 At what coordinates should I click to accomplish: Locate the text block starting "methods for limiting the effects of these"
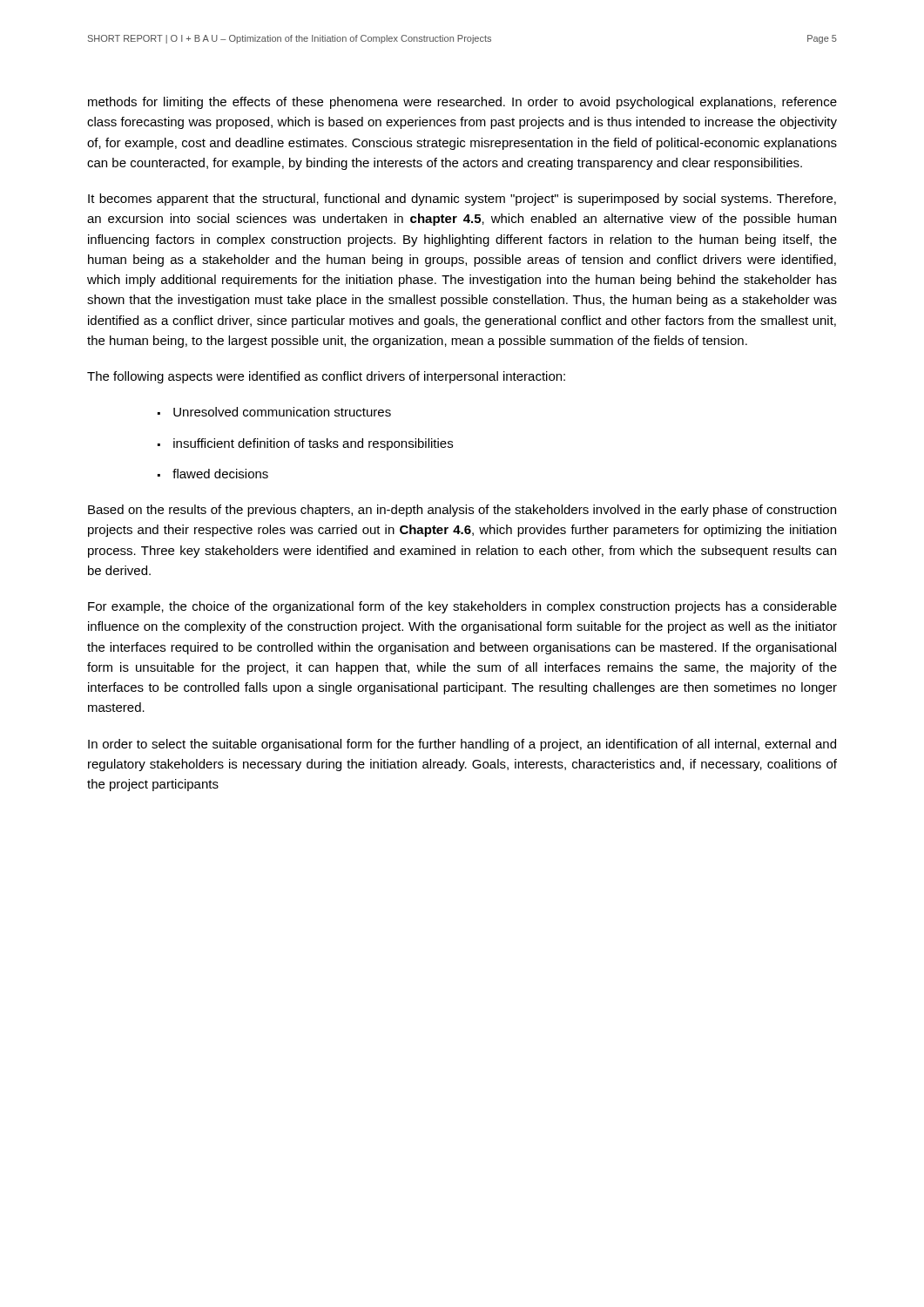(x=462, y=132)
